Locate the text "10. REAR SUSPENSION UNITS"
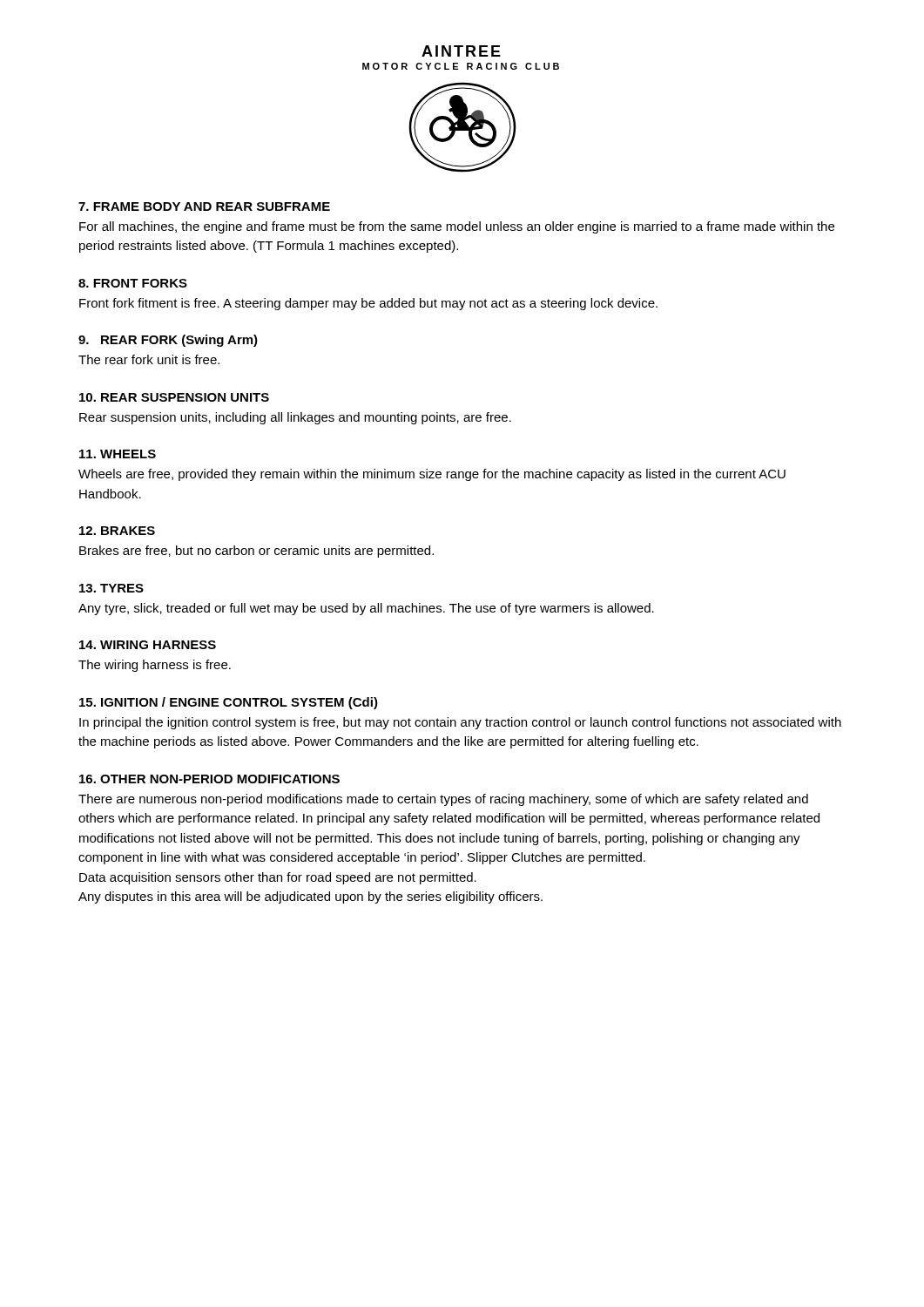 click(174, 397)
